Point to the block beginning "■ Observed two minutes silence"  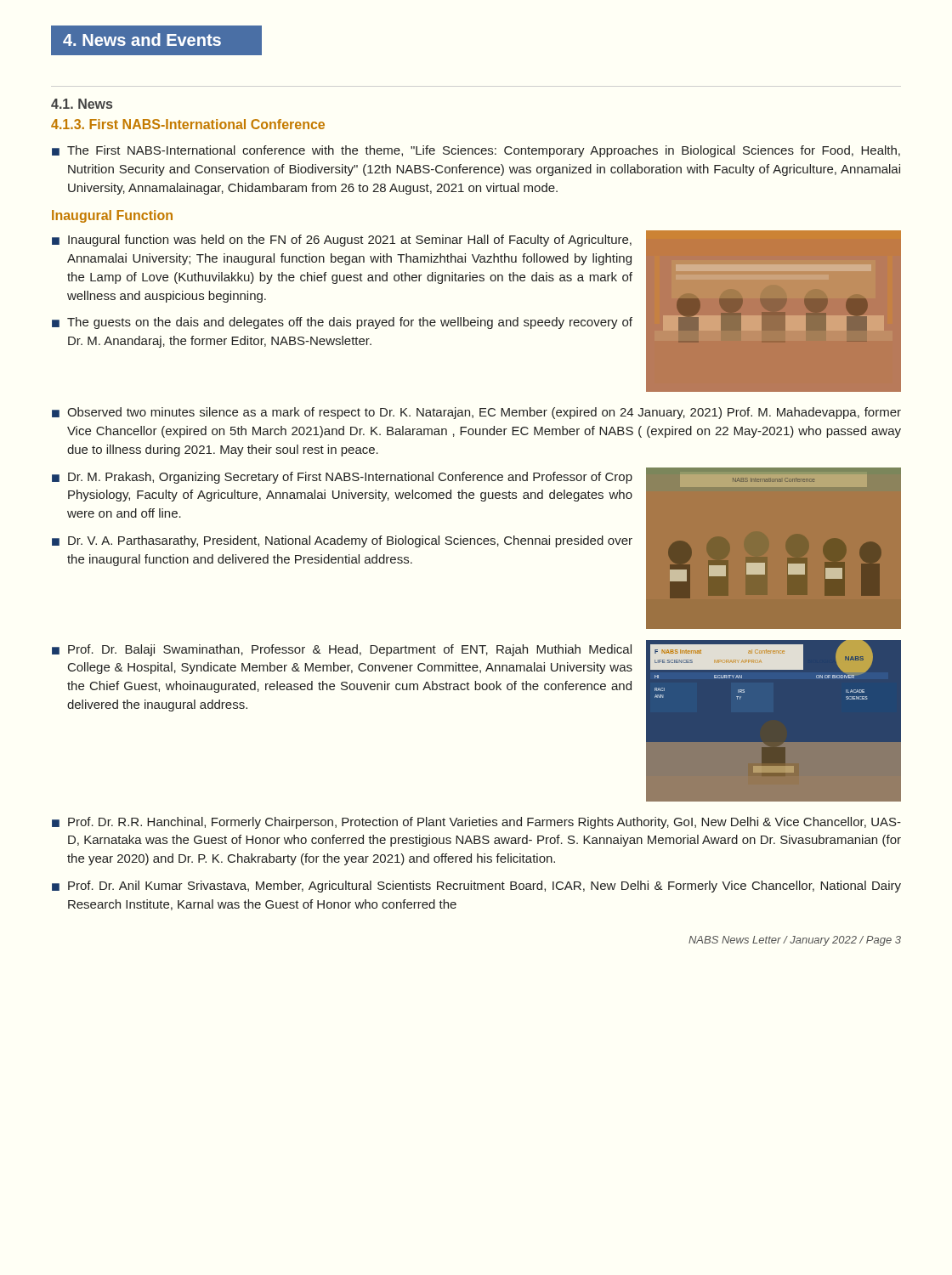[476, 431]
